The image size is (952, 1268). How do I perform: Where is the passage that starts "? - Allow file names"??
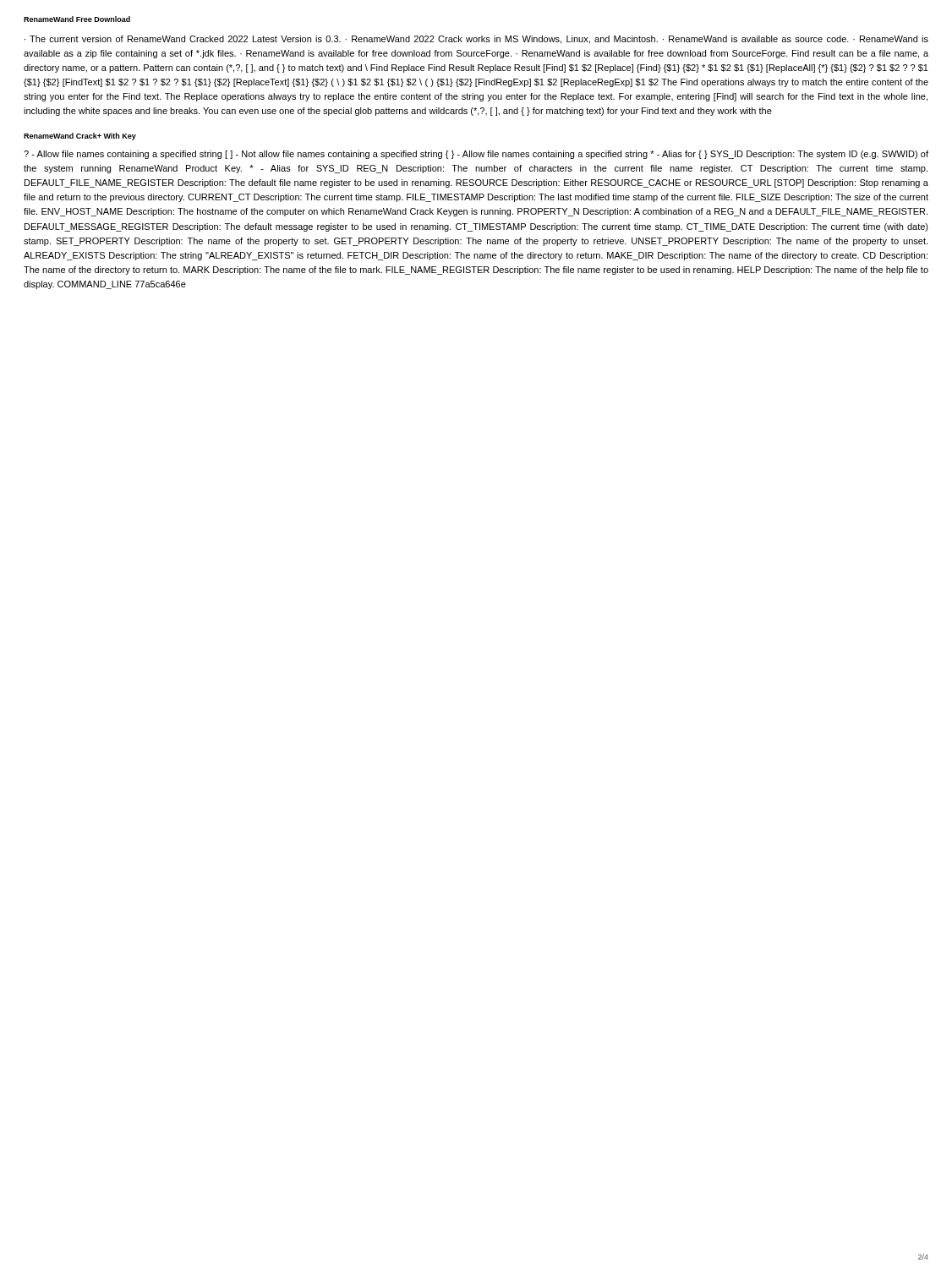476,219
